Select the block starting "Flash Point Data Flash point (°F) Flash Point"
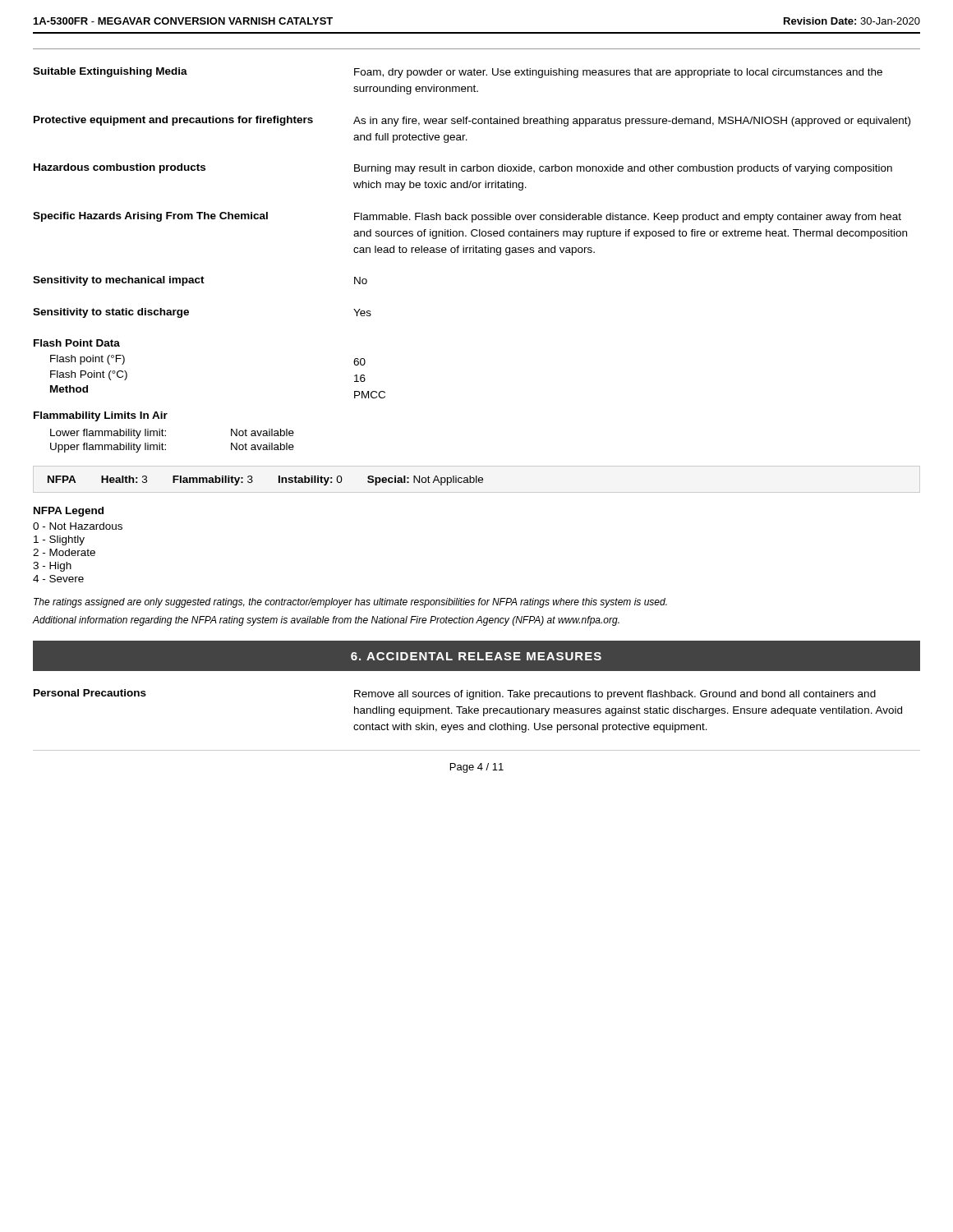This screenshot has height=1232, width=953. (77, 343)
